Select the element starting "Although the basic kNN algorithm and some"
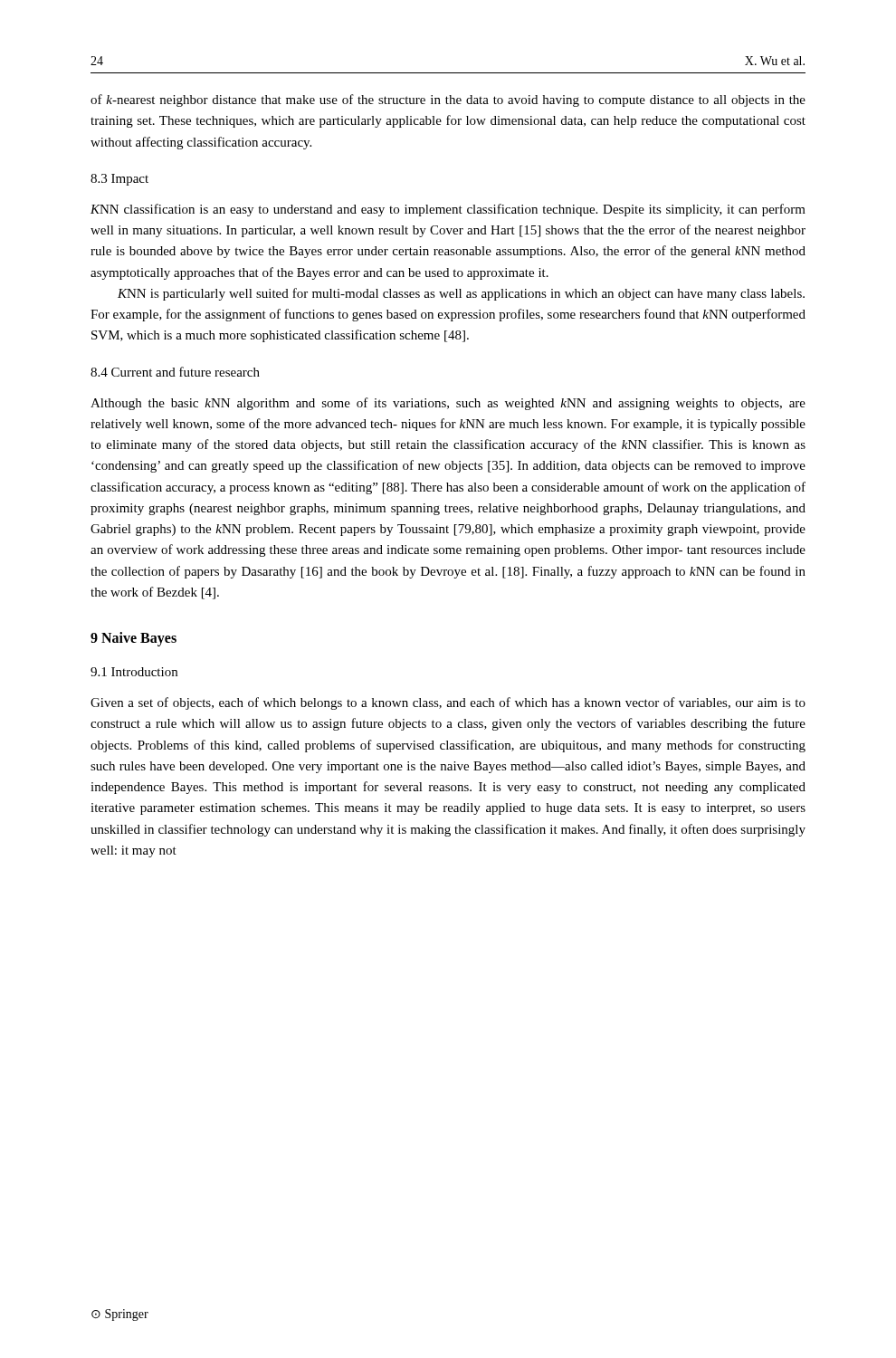The height and width of the screenshot is (1358, 896). click(448, 498)
